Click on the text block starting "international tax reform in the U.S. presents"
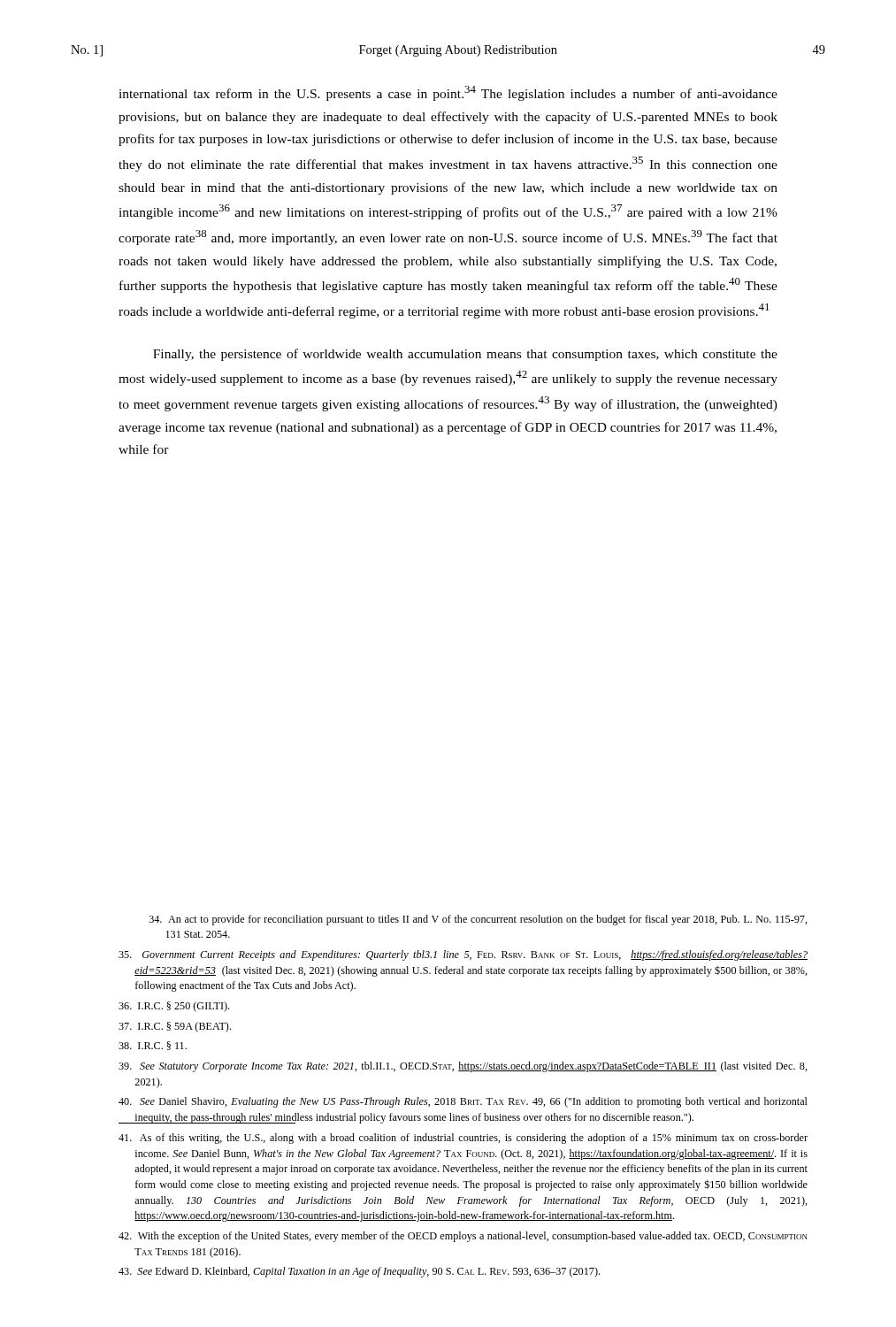Image resolution: width=896 pixels, height=1327 pixels. pyautogui.click(x=448, y=201)
